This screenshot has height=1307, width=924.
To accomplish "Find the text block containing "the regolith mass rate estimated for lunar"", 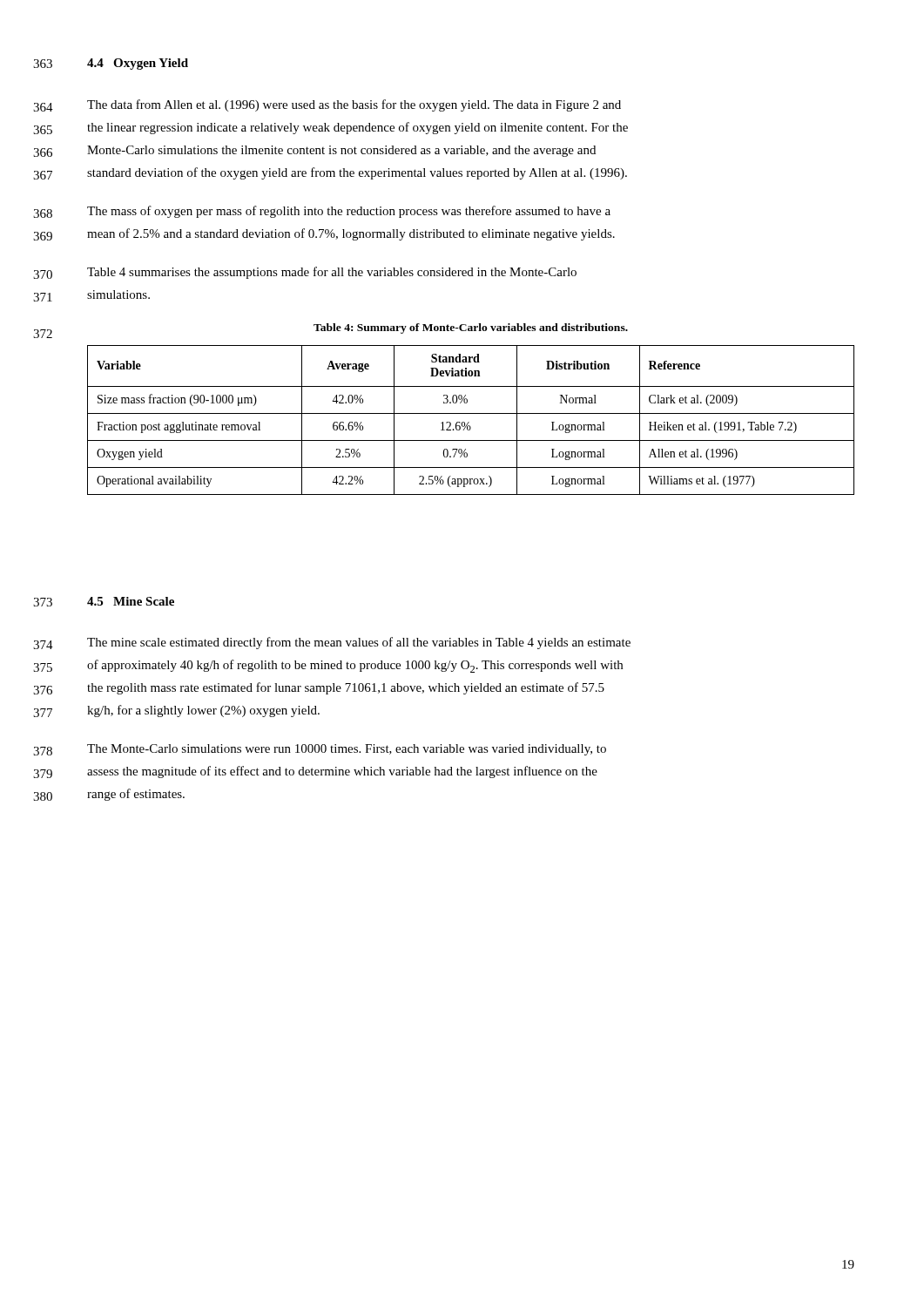I will point(346,687).
